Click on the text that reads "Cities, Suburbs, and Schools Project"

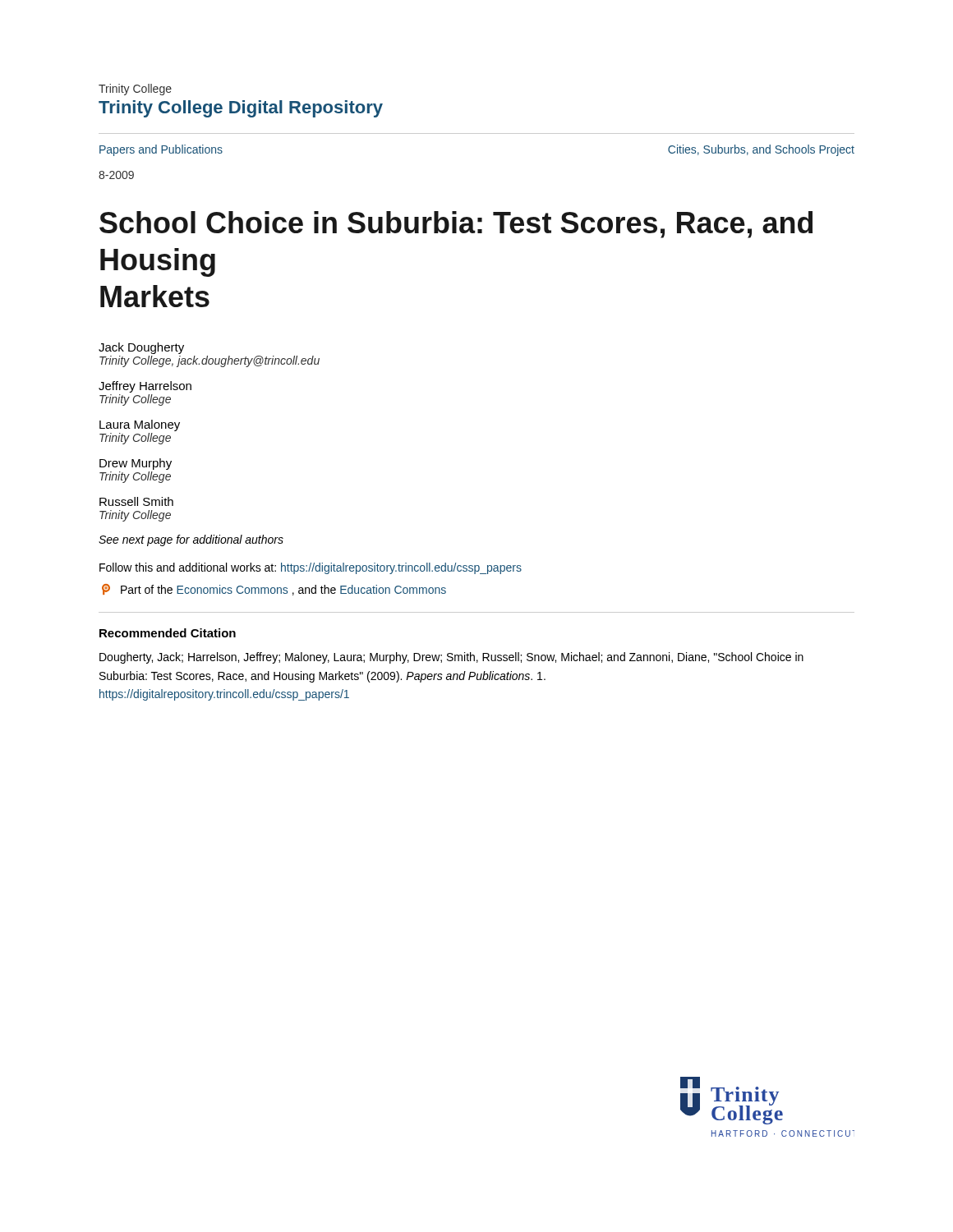tap(761, 150)
